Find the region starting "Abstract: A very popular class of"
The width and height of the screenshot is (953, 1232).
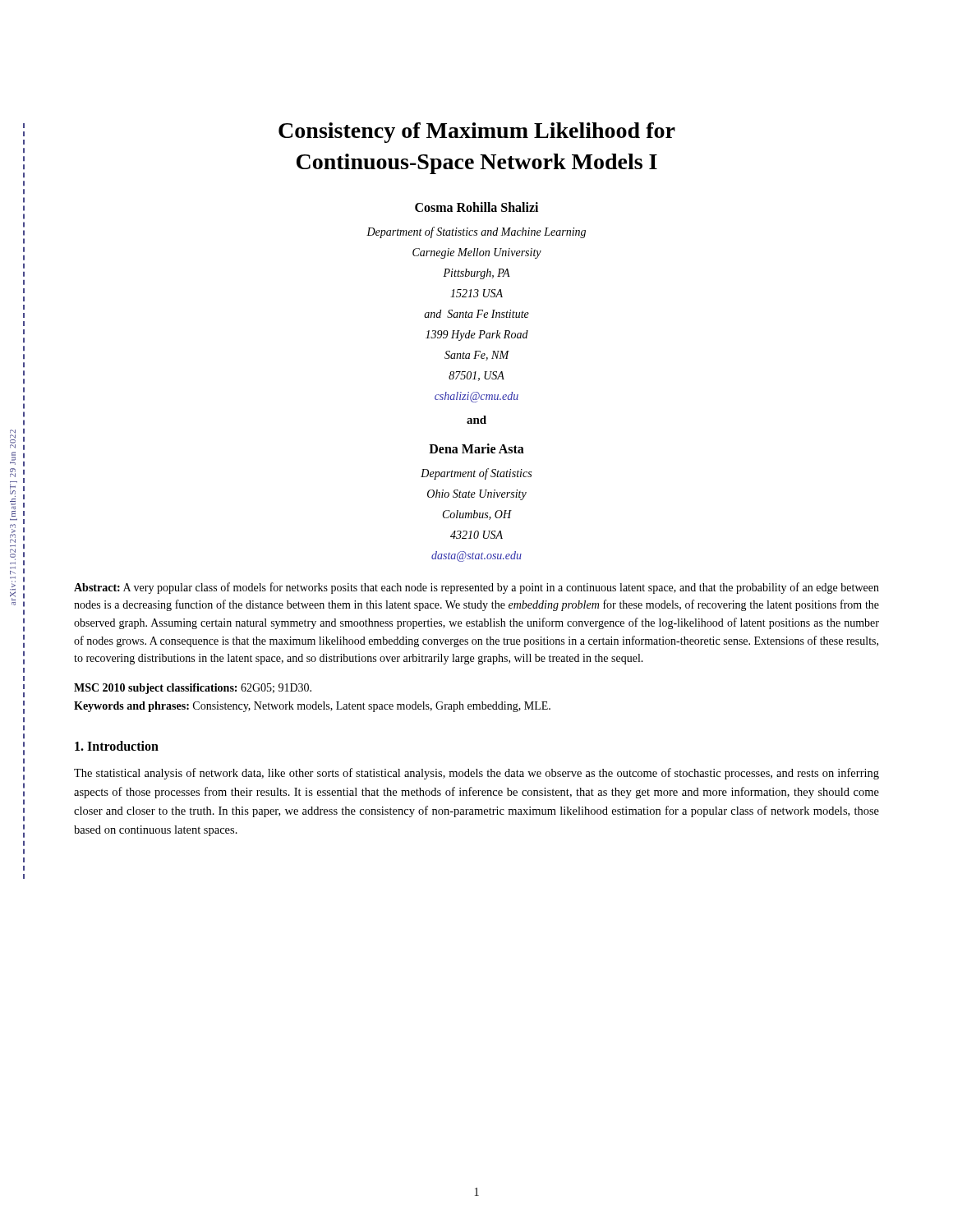click(476, 623)
